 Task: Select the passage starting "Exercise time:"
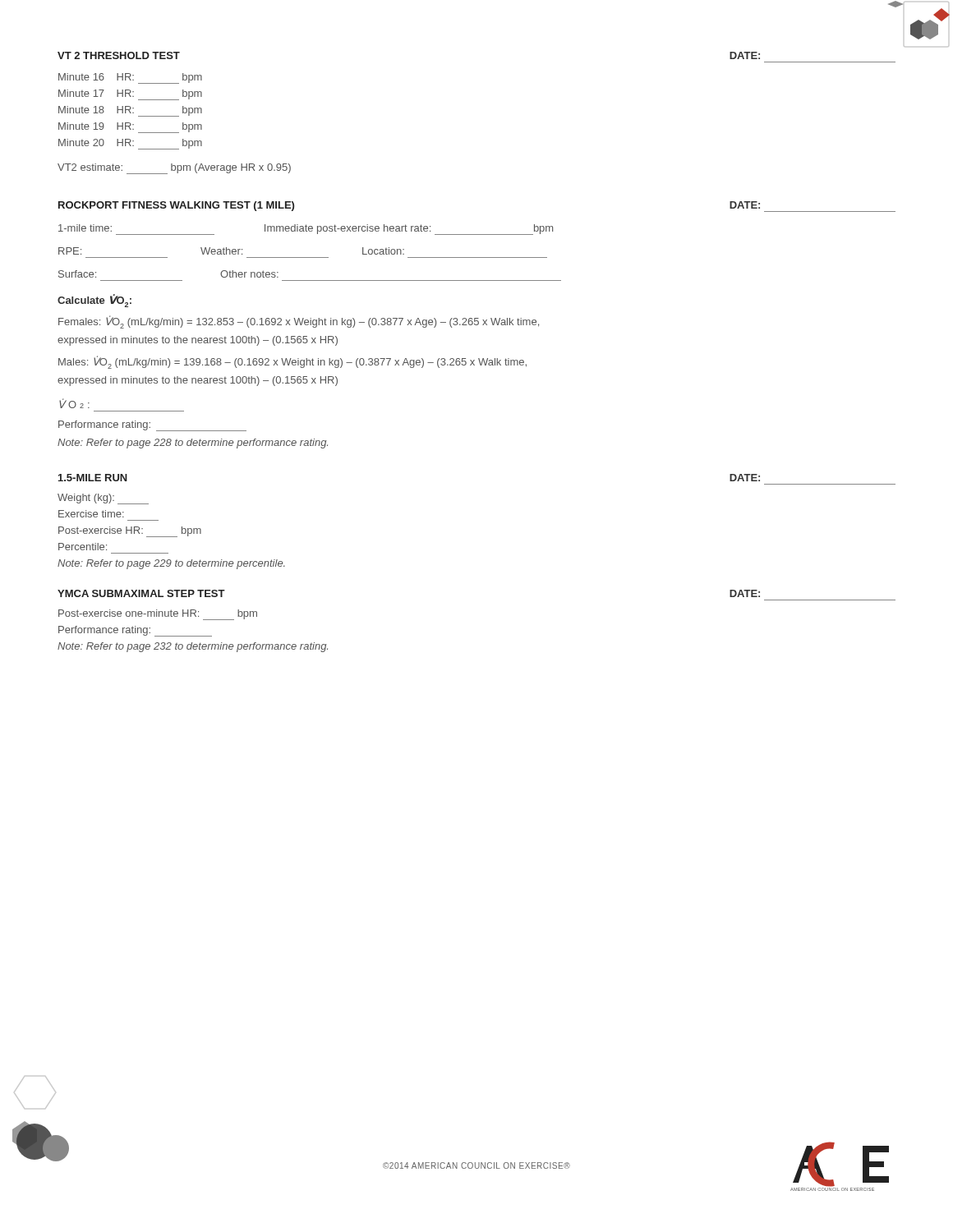tap(108, 514)
